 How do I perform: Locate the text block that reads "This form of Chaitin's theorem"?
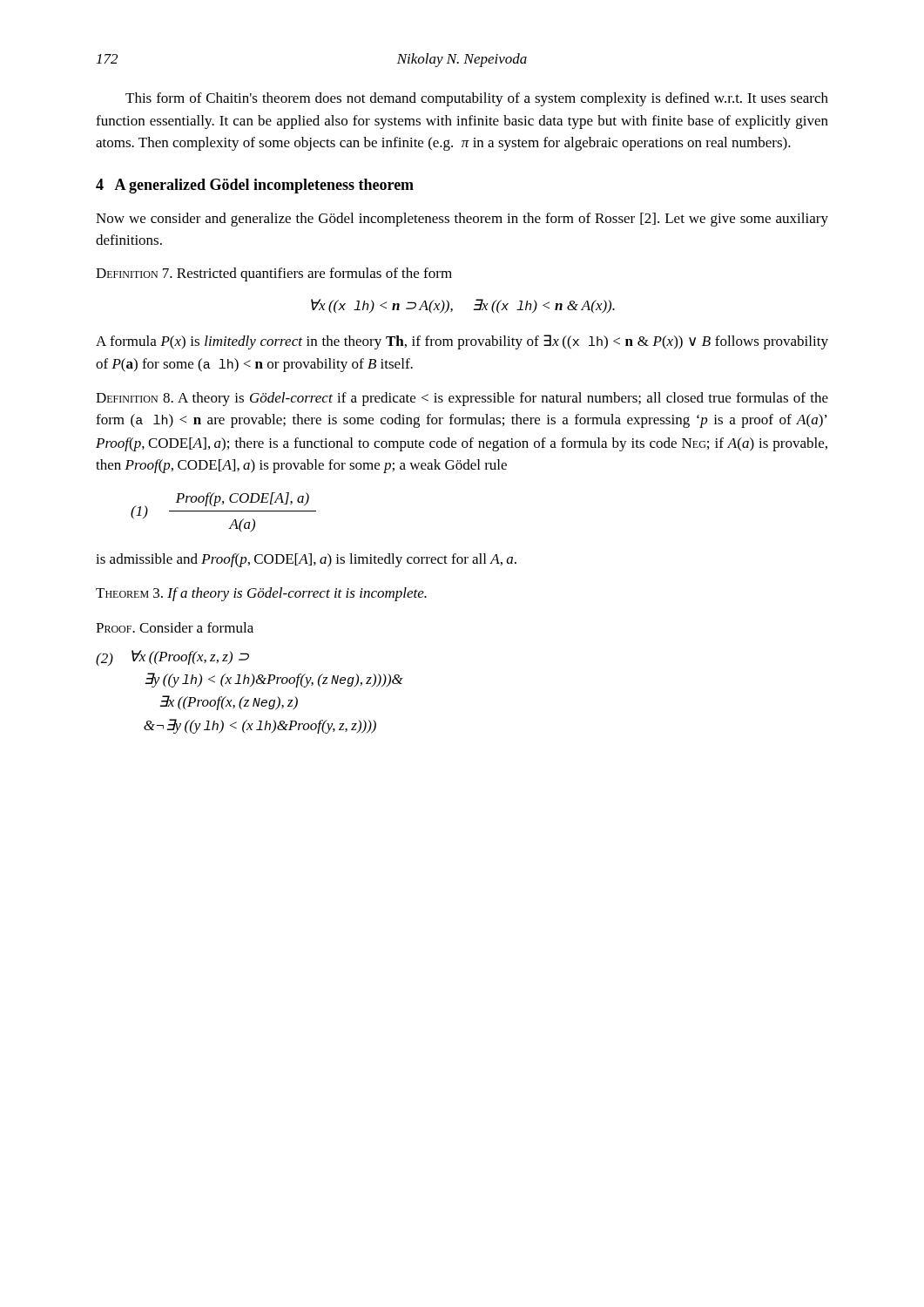[x=462, y=120]
